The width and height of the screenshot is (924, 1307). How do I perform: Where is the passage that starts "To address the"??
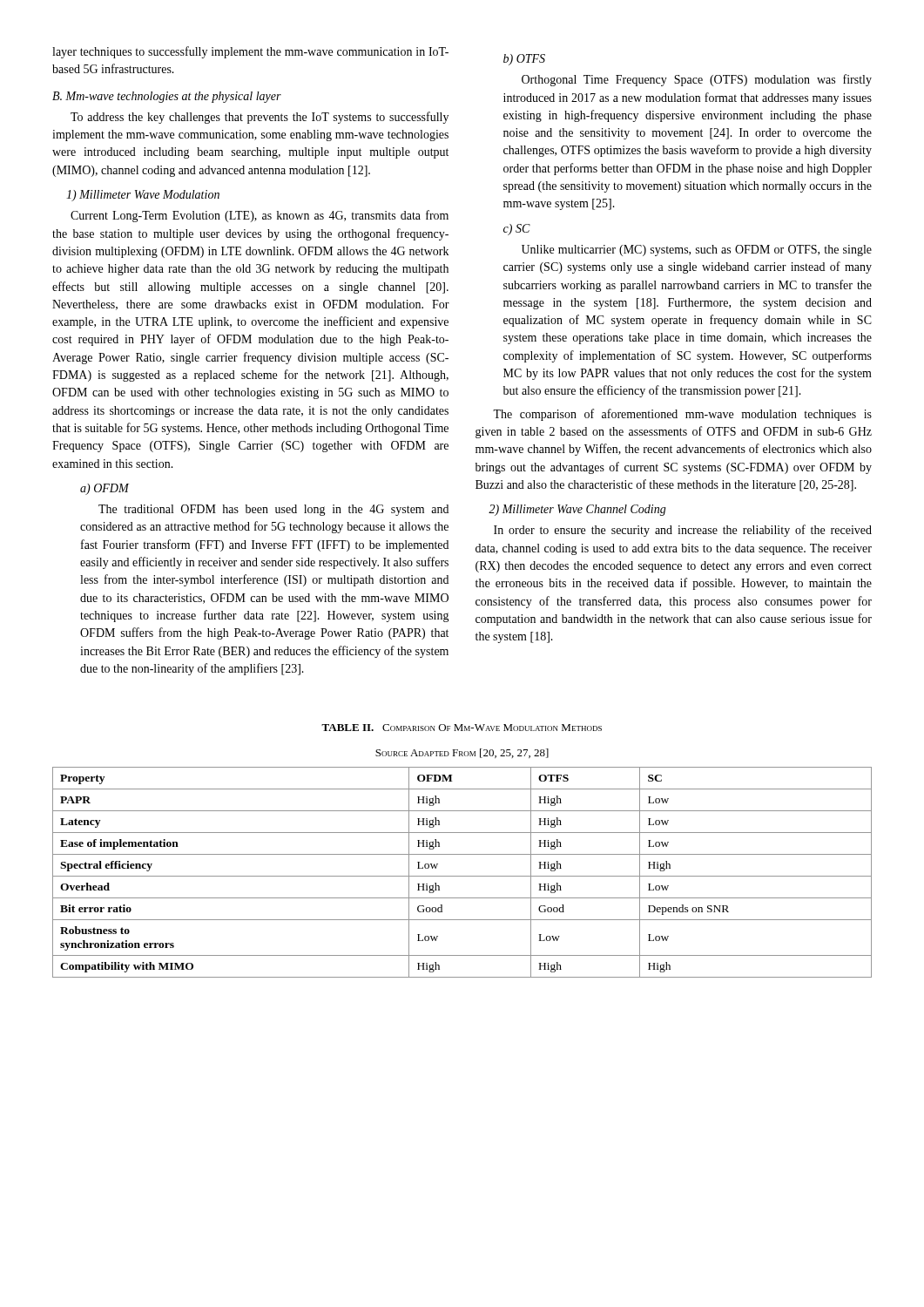pos(251,144)
